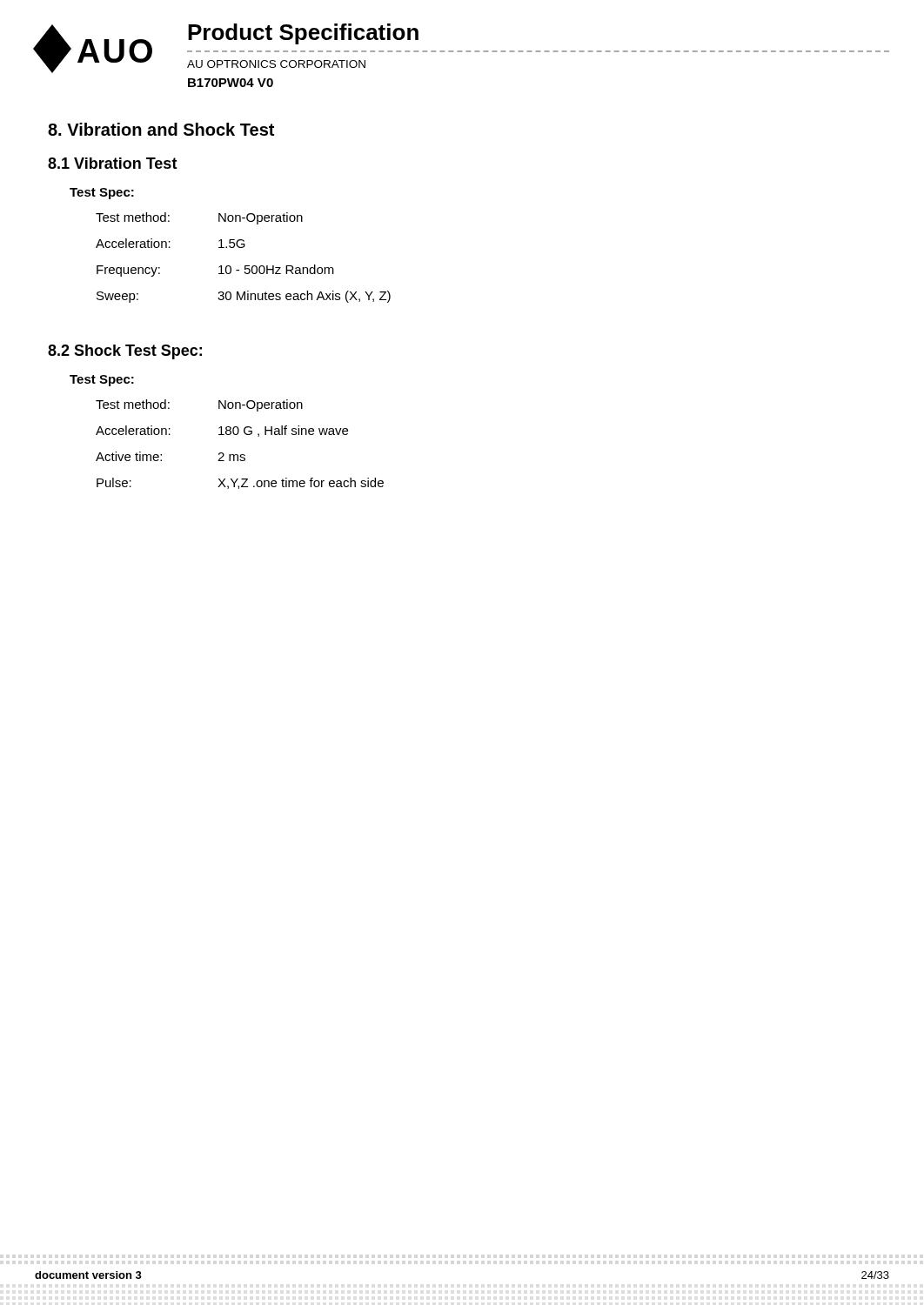
Task: Locate the text that reads "AU OPTRONICS CORPORATION"
Action: [277, 64]
